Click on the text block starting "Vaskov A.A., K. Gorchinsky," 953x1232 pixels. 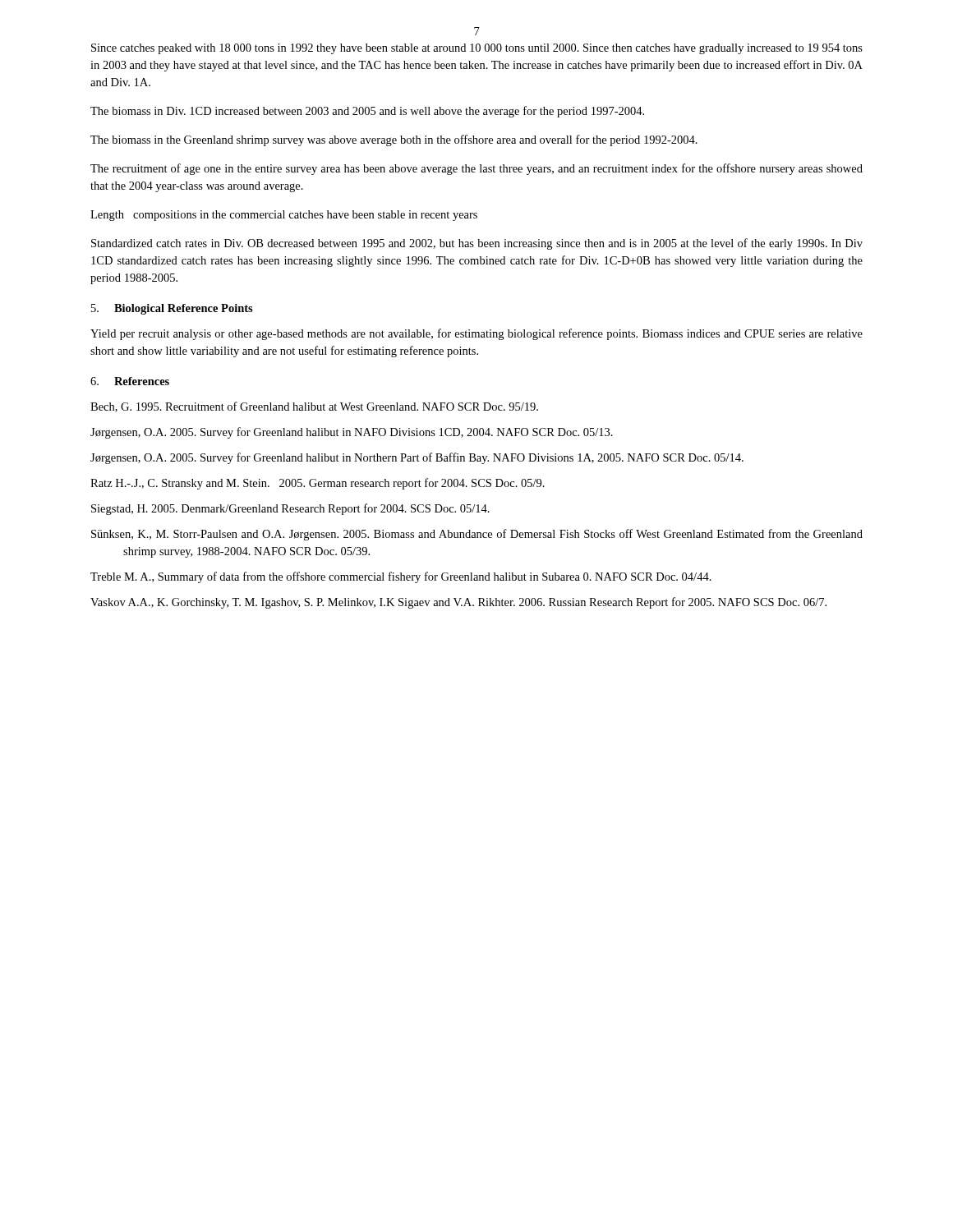[x=459, y=602]
